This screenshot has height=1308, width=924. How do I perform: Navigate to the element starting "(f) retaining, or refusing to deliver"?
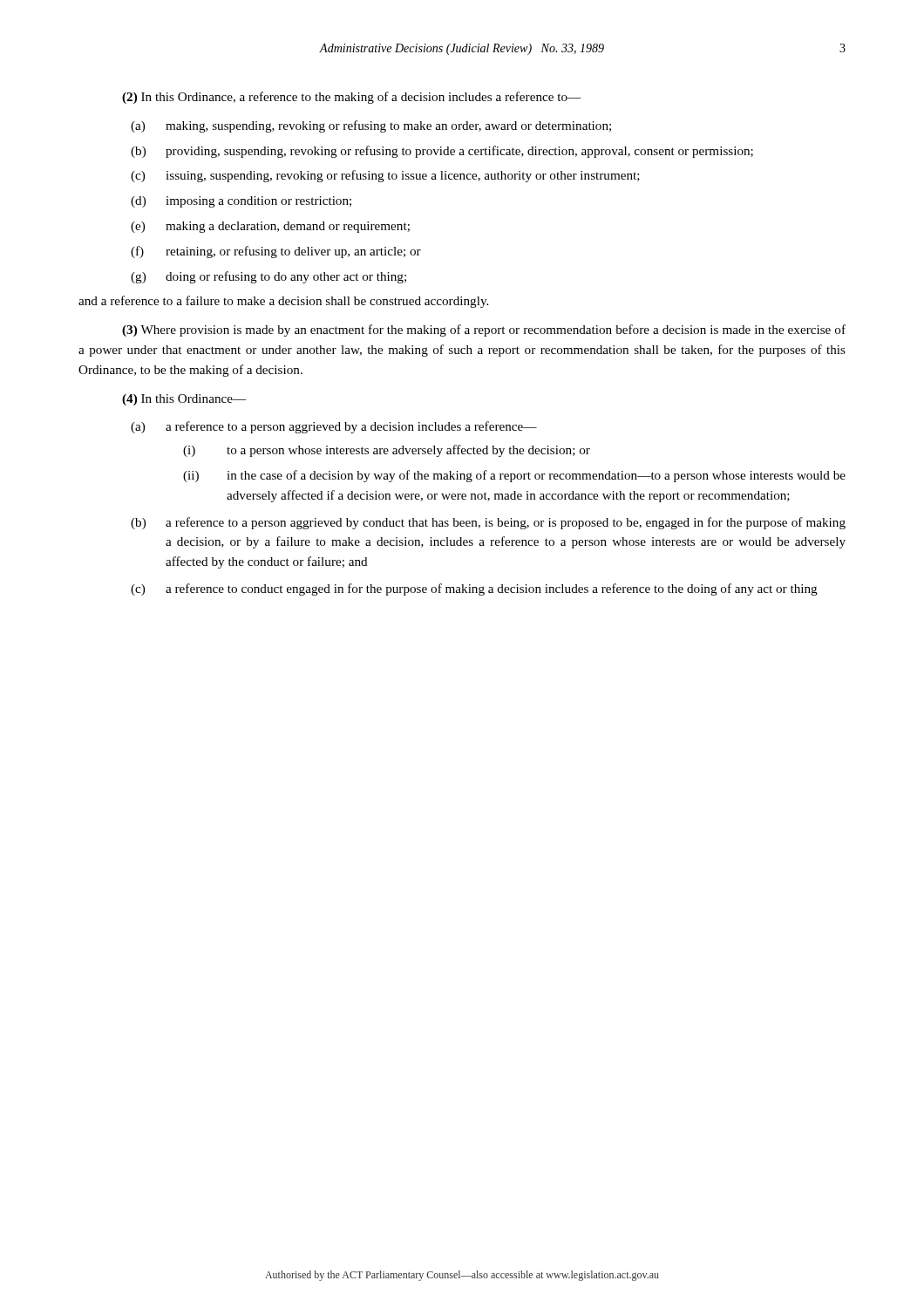(x=276, y=252)
